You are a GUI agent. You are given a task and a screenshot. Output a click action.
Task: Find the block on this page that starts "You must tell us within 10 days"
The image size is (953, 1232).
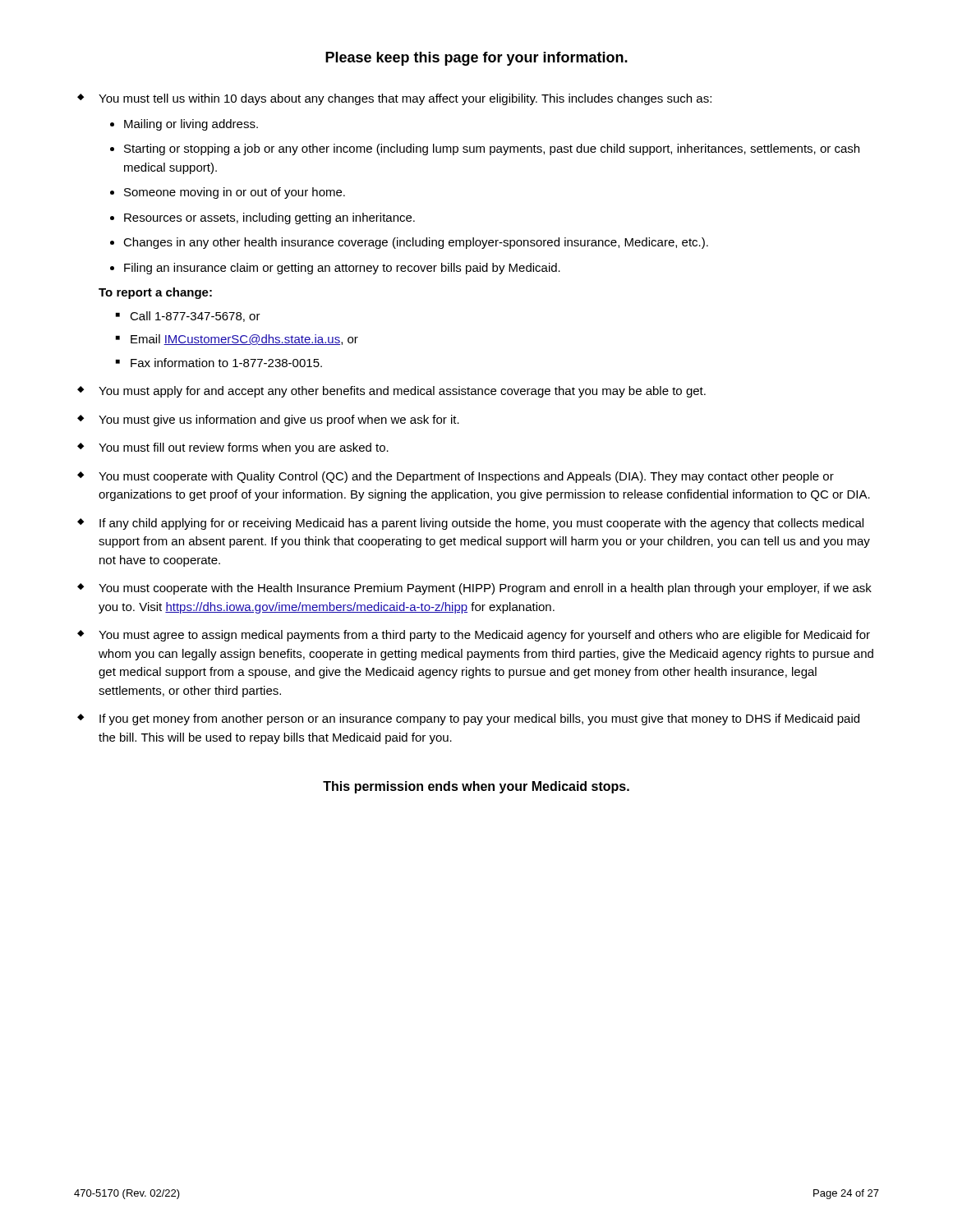pyautogui.click(x=489, y=232)
